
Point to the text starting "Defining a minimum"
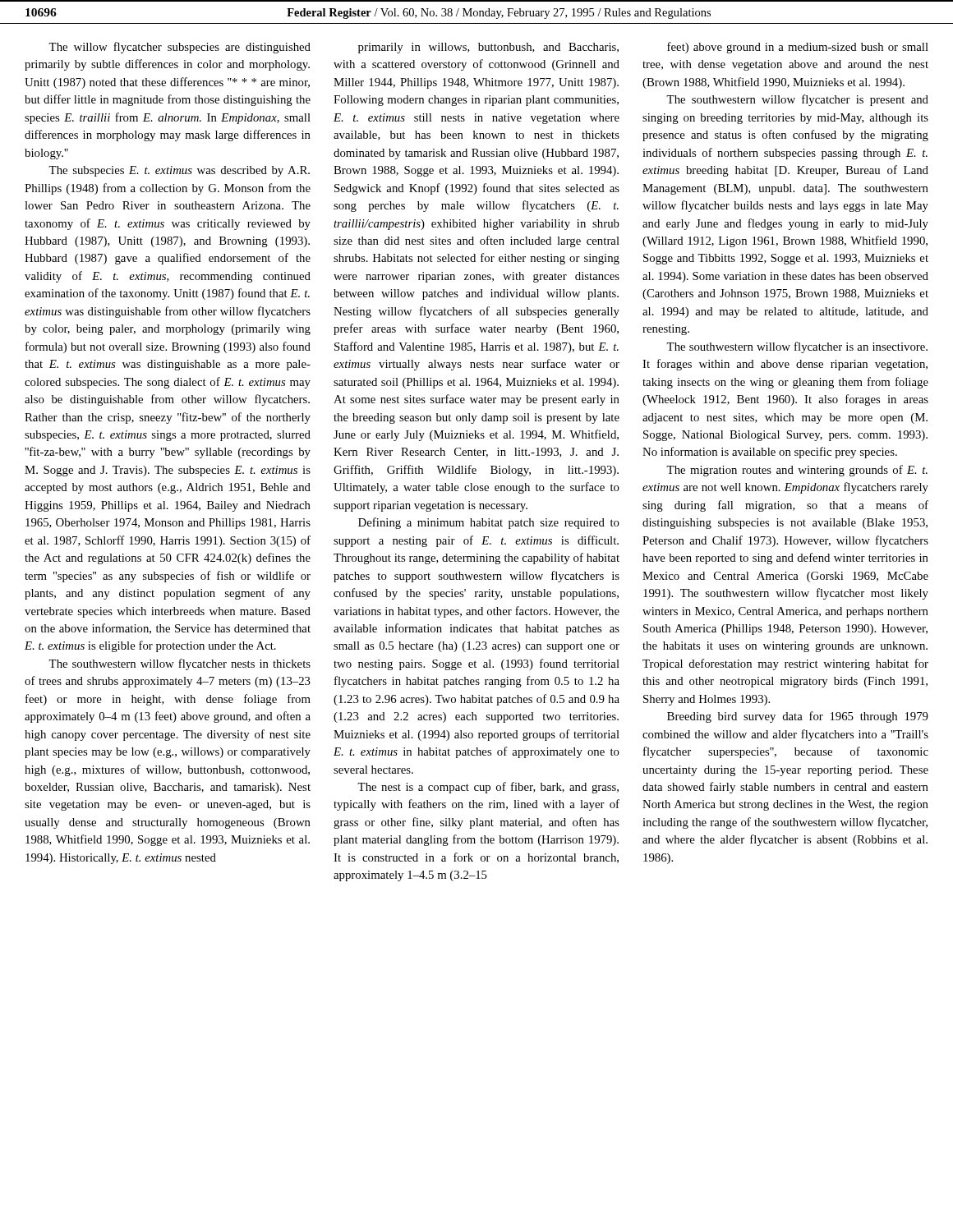476,646
